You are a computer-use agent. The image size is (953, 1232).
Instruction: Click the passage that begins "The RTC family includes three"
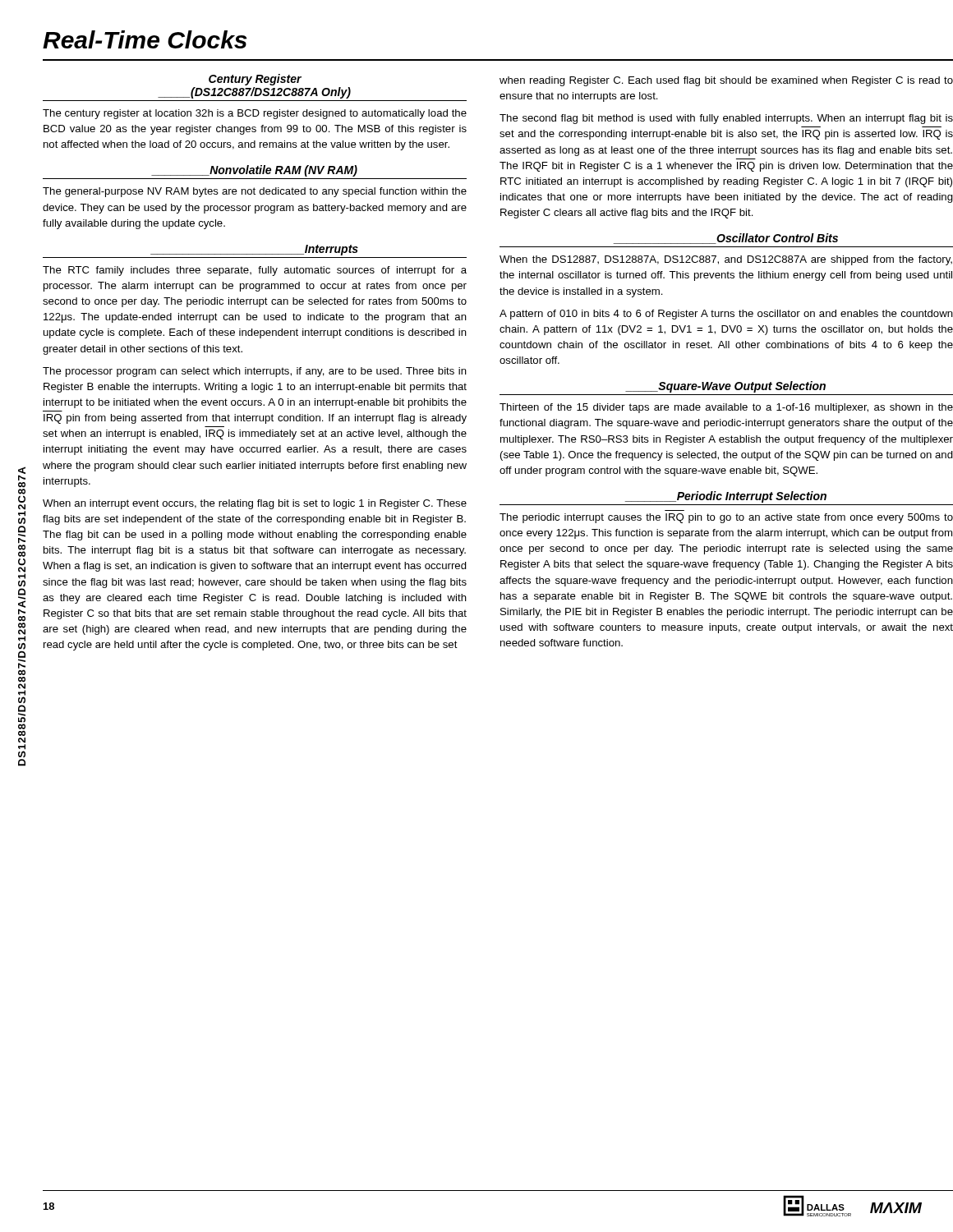255,309
